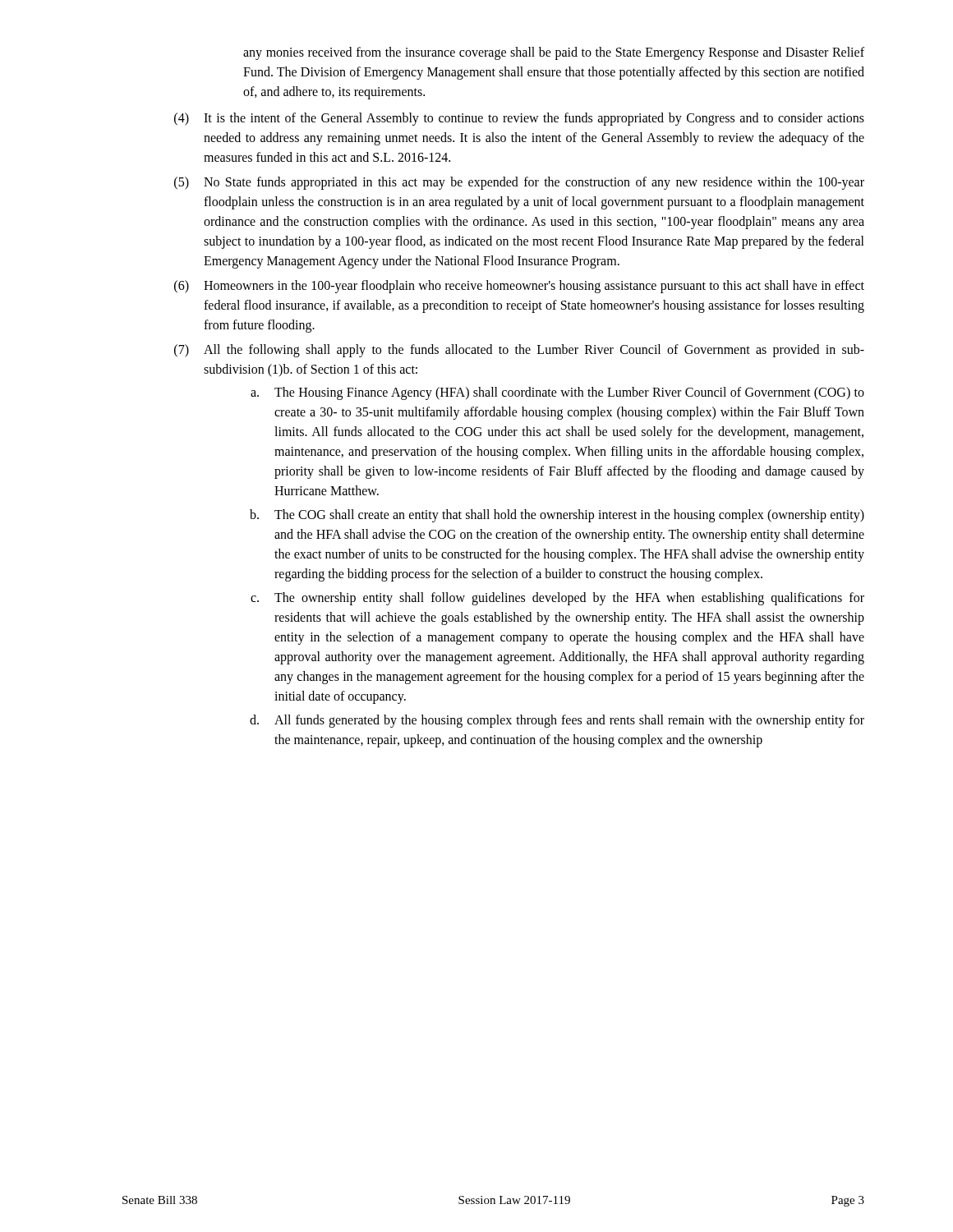Screen dimensions: 1232x953
Task: Find the list item with the text "(4) It is the"
Action: [493, 138]
